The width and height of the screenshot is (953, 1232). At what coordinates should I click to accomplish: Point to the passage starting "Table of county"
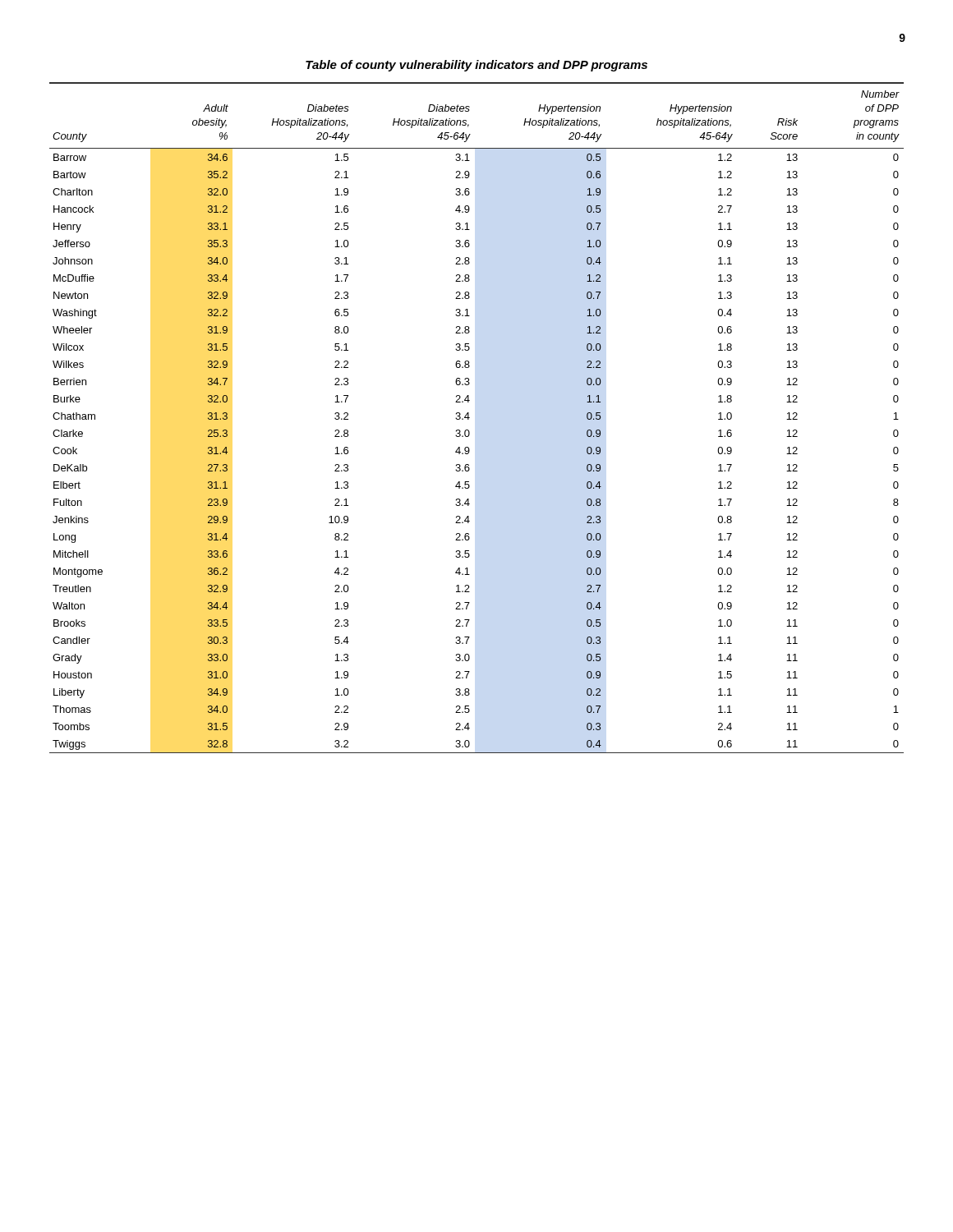tap(476, 64)
